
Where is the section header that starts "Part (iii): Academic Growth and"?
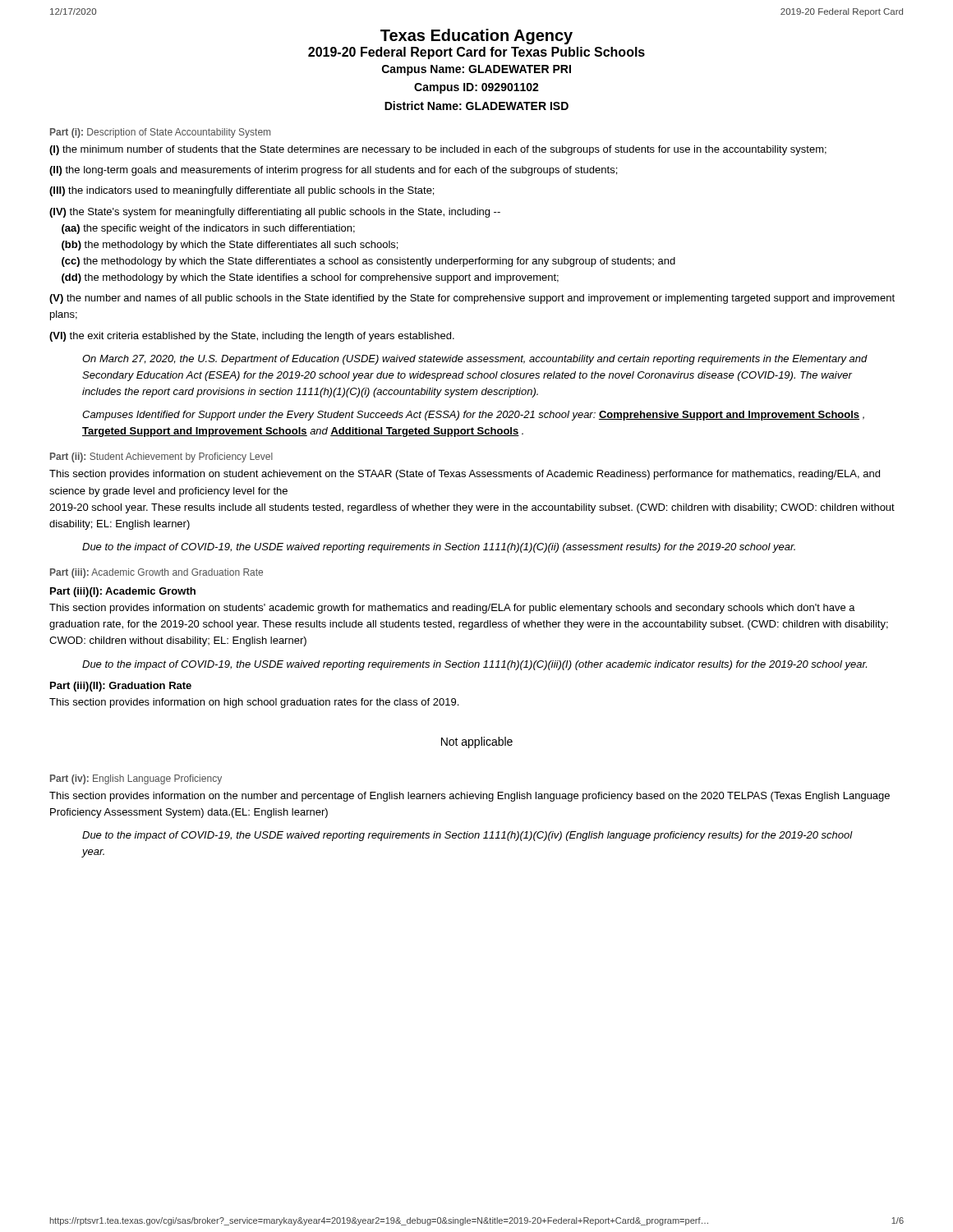156,573
